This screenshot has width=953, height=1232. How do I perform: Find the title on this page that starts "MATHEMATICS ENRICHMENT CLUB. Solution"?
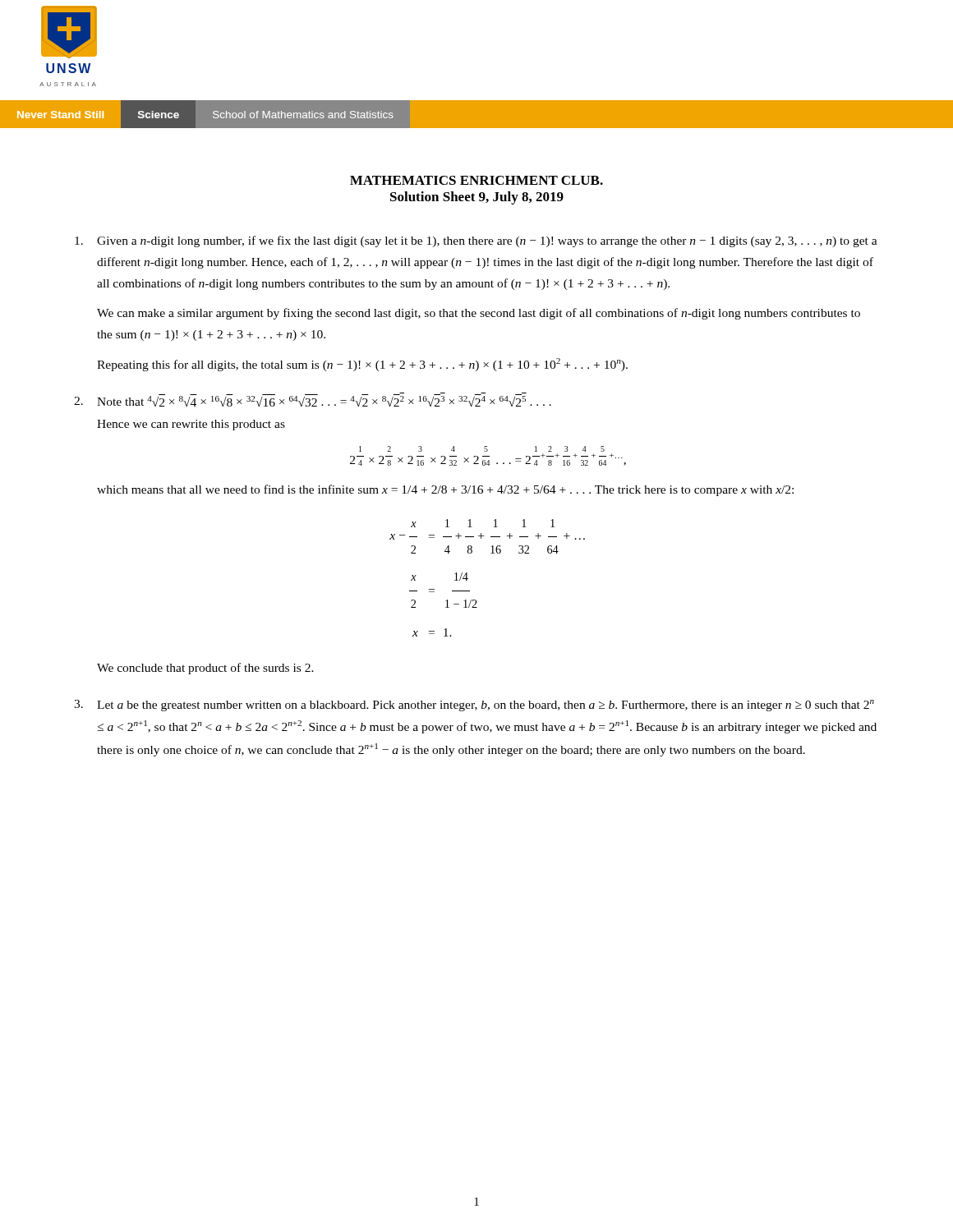click(476, 189)
